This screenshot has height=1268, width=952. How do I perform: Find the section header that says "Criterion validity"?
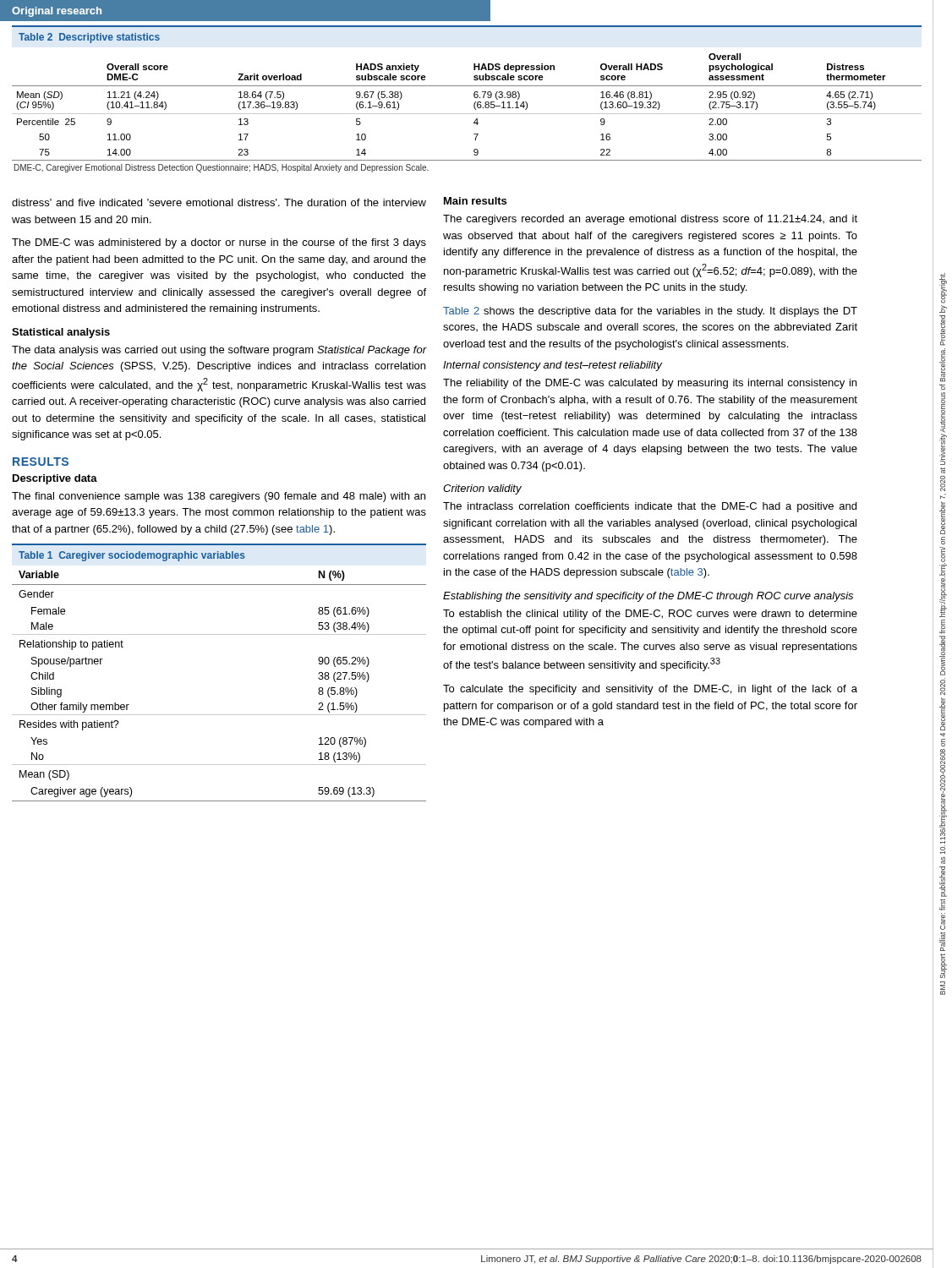click(x=482, y=488)
